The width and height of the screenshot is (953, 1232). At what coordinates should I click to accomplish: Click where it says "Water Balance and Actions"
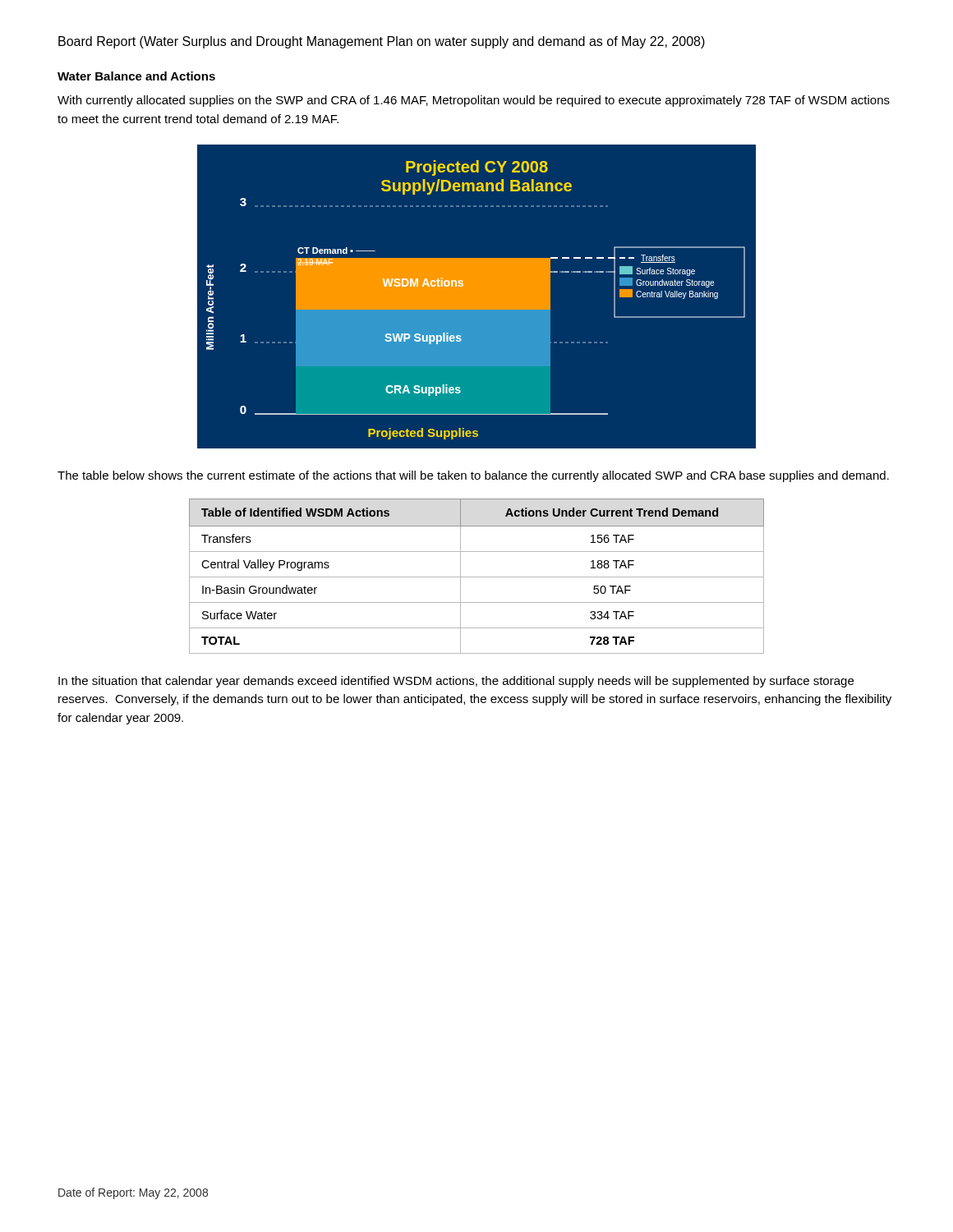pyautogui.click(x=136, y=76)
